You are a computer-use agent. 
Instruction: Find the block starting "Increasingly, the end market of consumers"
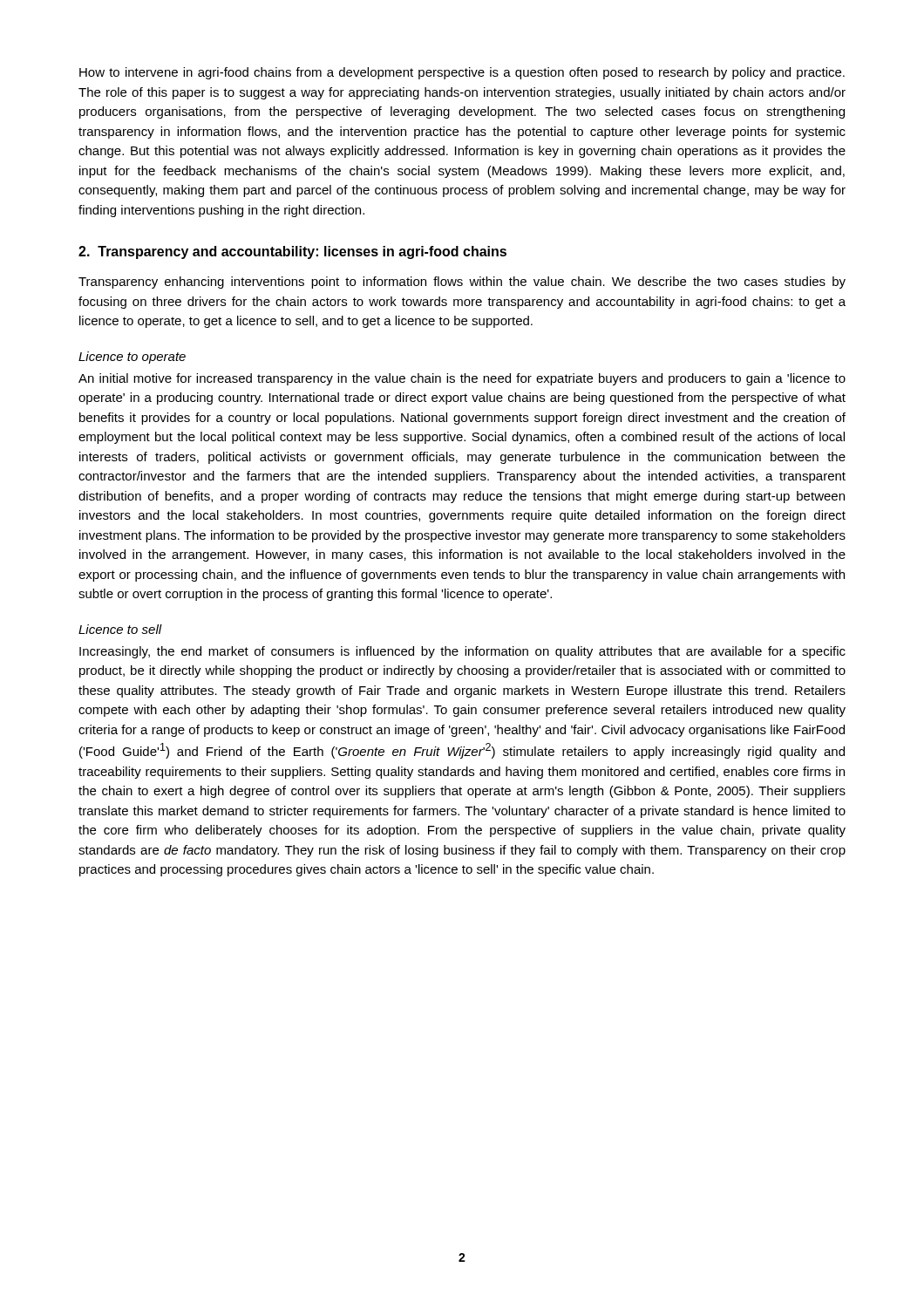(462, 760)
